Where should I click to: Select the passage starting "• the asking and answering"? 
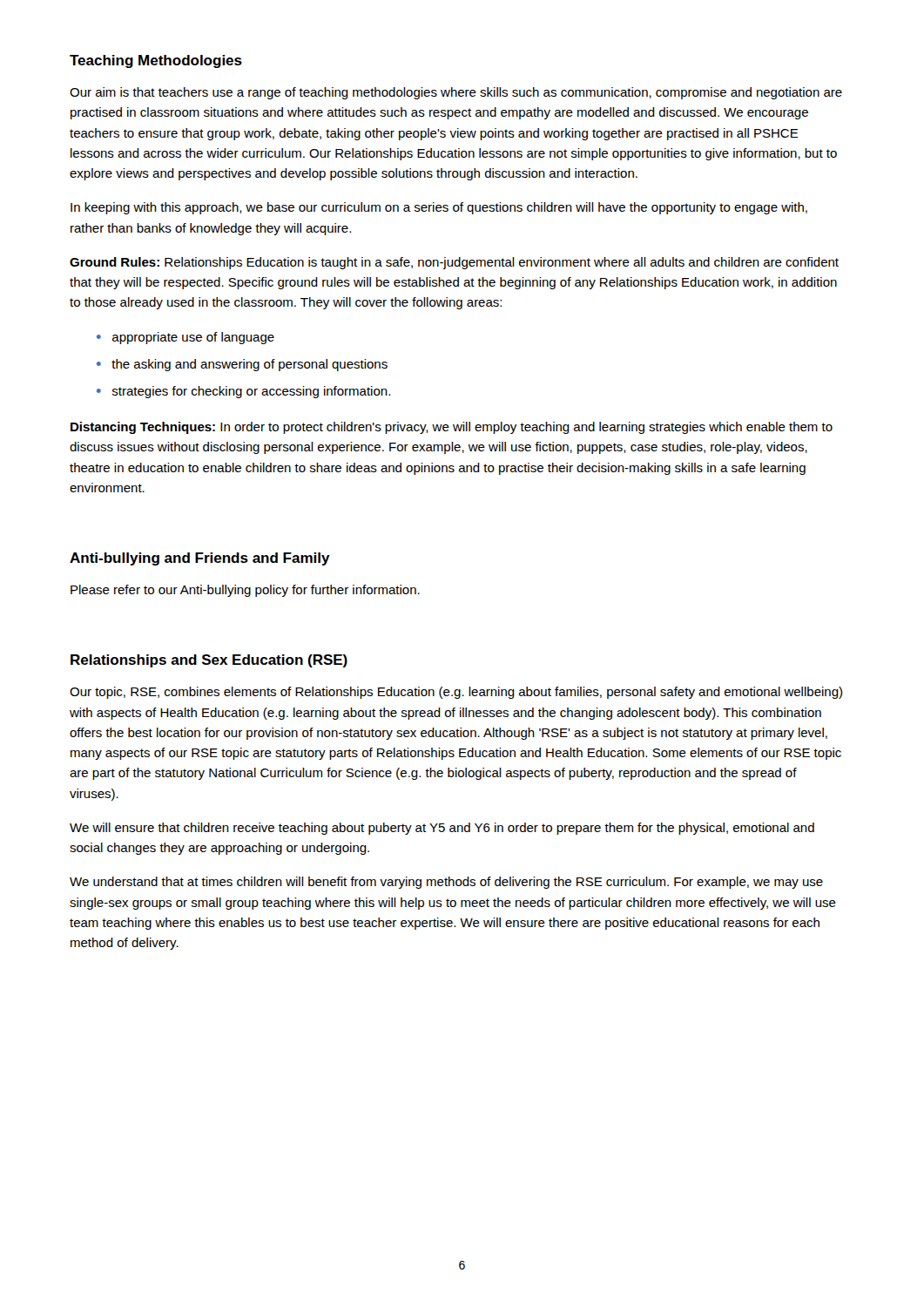click(x=242, y=364)
